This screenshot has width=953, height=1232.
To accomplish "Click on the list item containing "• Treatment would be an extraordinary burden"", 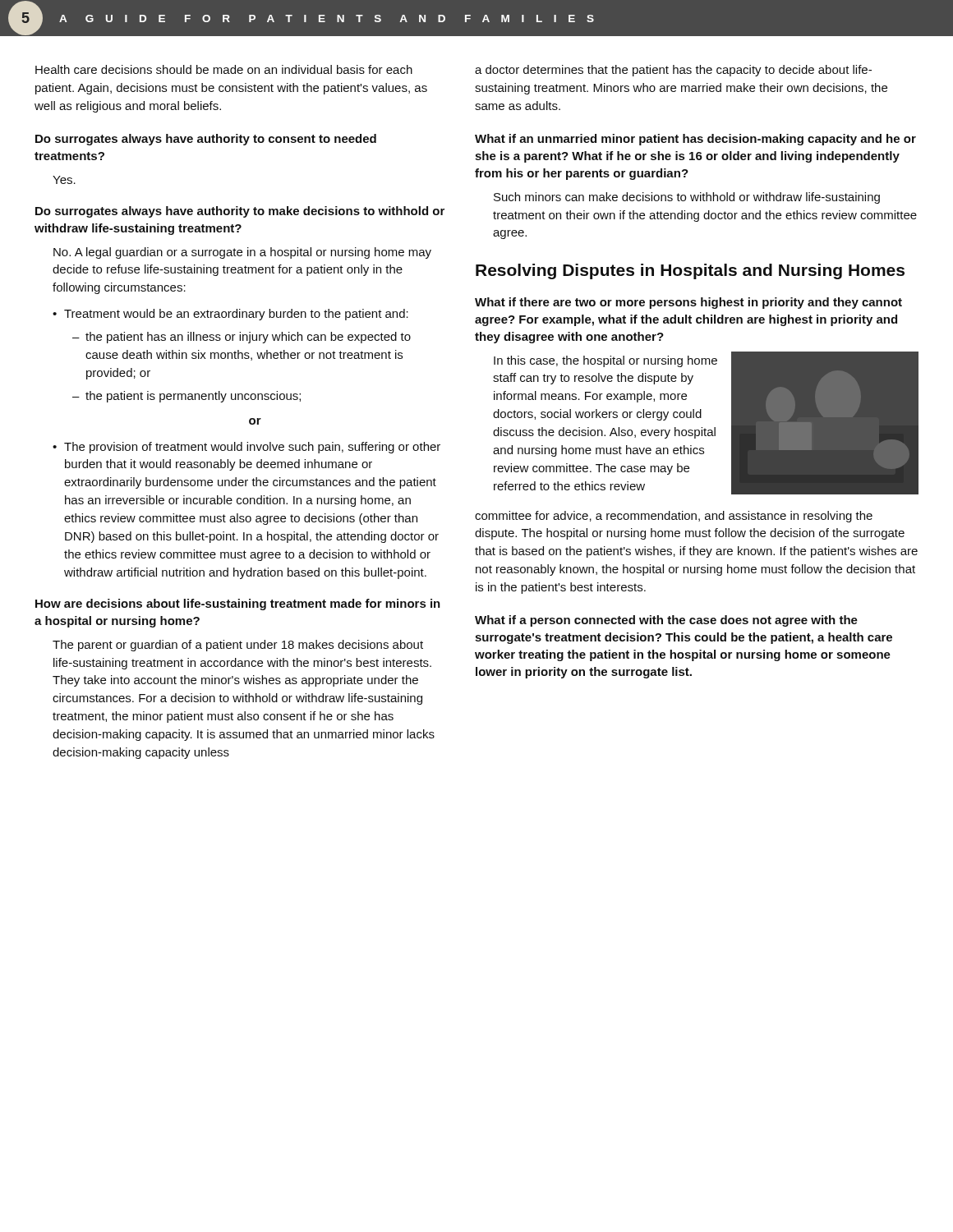I will 249,367.
